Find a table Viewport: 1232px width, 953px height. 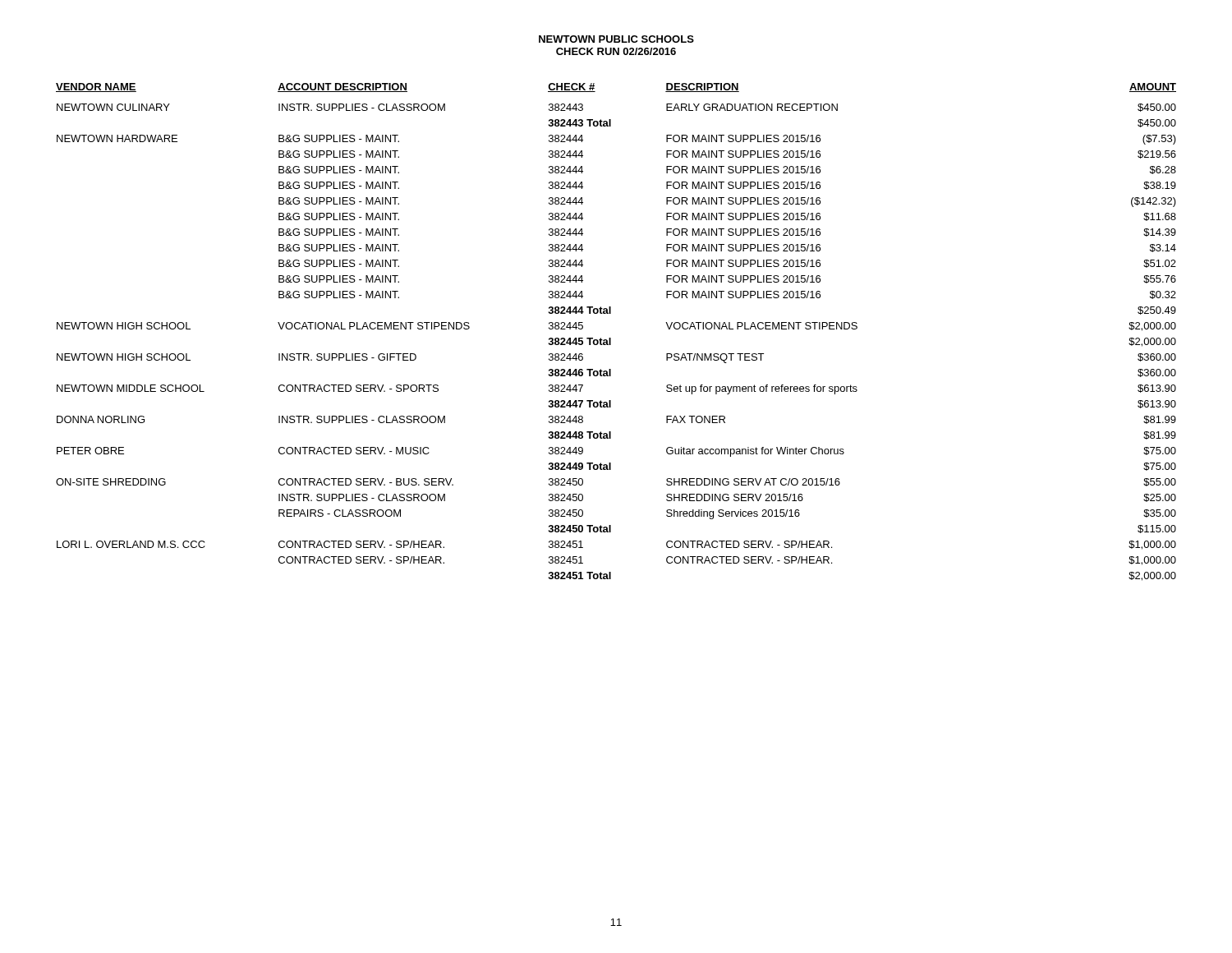616,330
